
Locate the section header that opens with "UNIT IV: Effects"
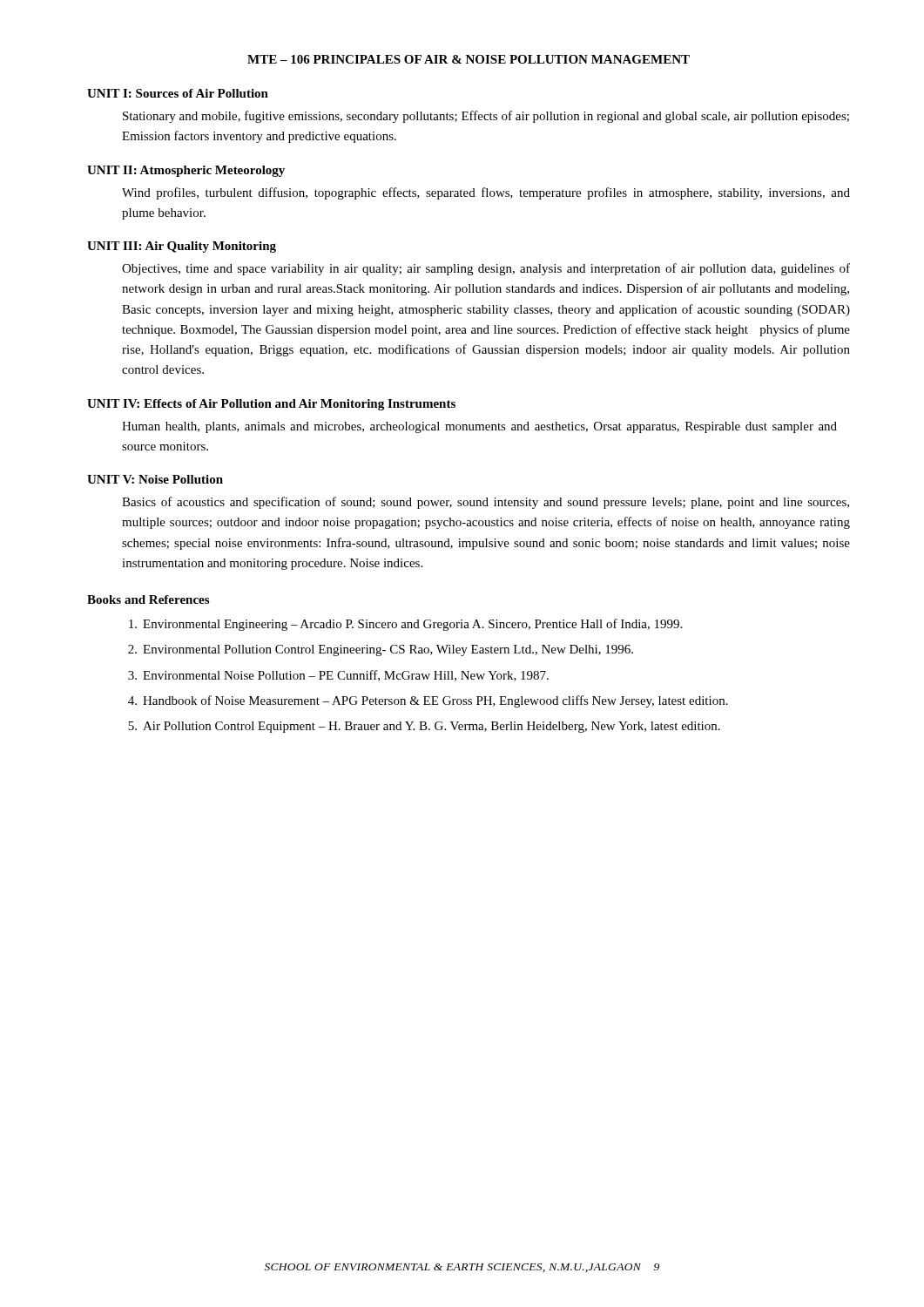(271, 403)
